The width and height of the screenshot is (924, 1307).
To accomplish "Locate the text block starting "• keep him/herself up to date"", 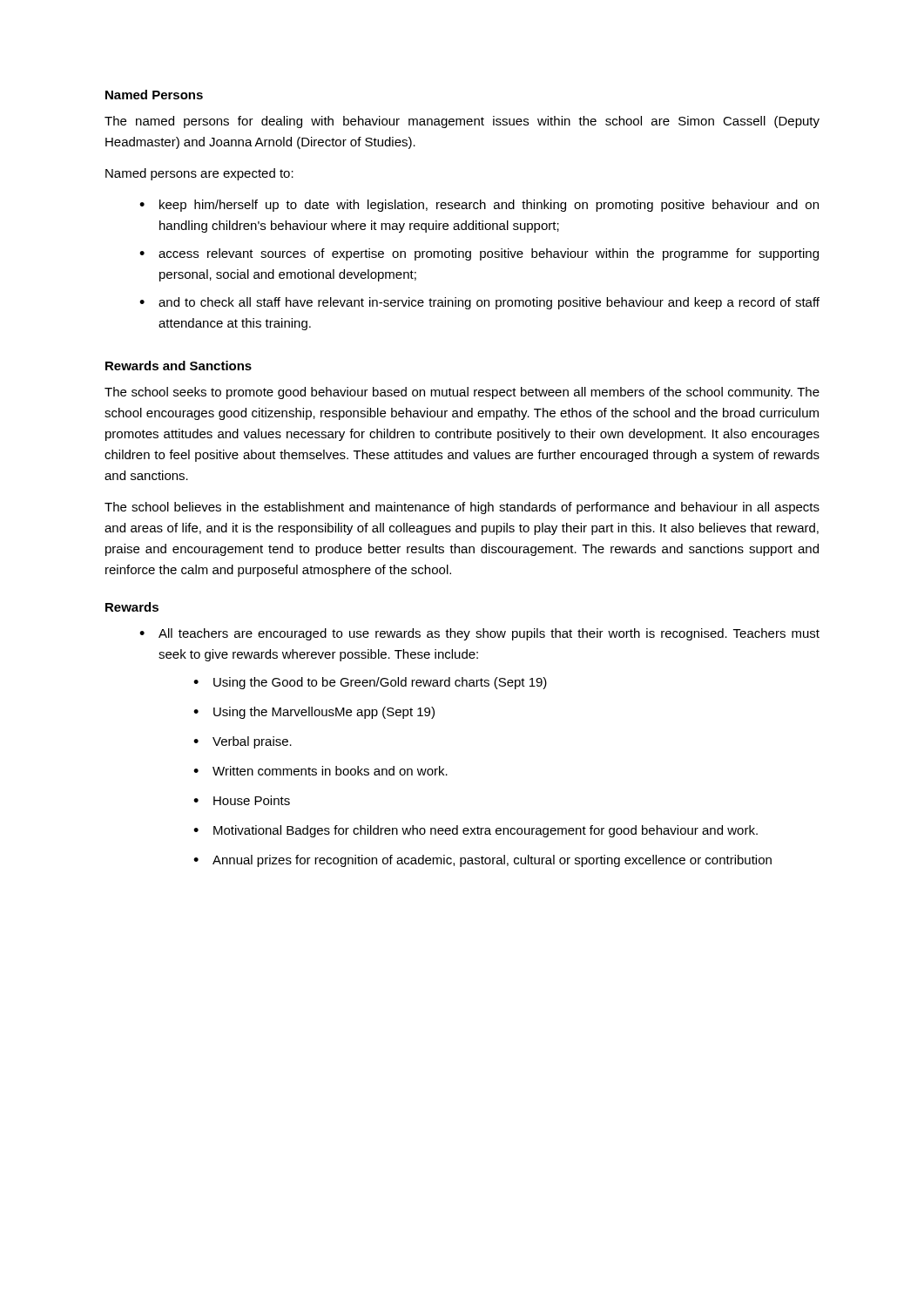I will [479, 215].
